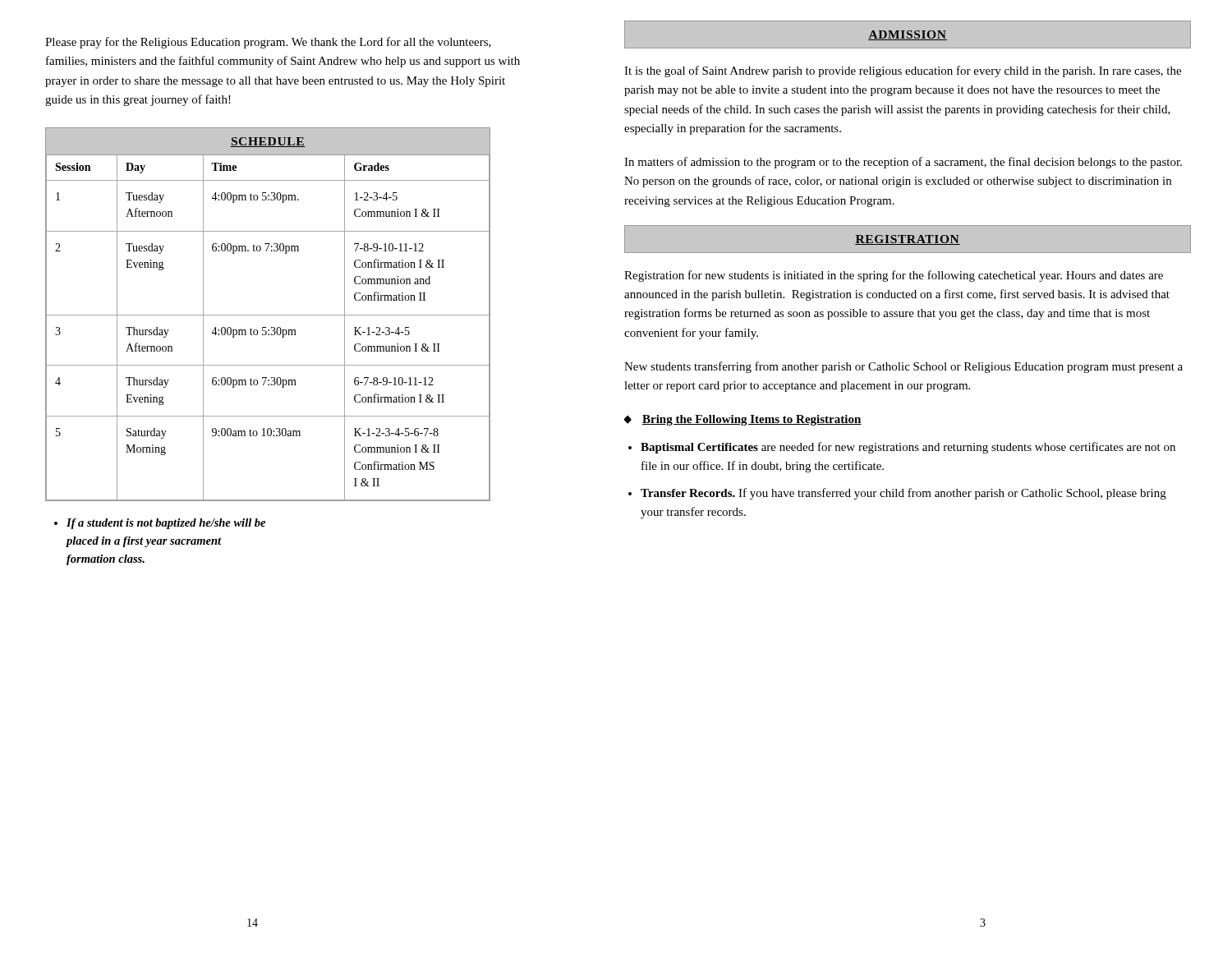The width and height of the screenshot is (1232, 953).
Task: Locate the region starting "Please pray for"
Action: coord(283,71)
